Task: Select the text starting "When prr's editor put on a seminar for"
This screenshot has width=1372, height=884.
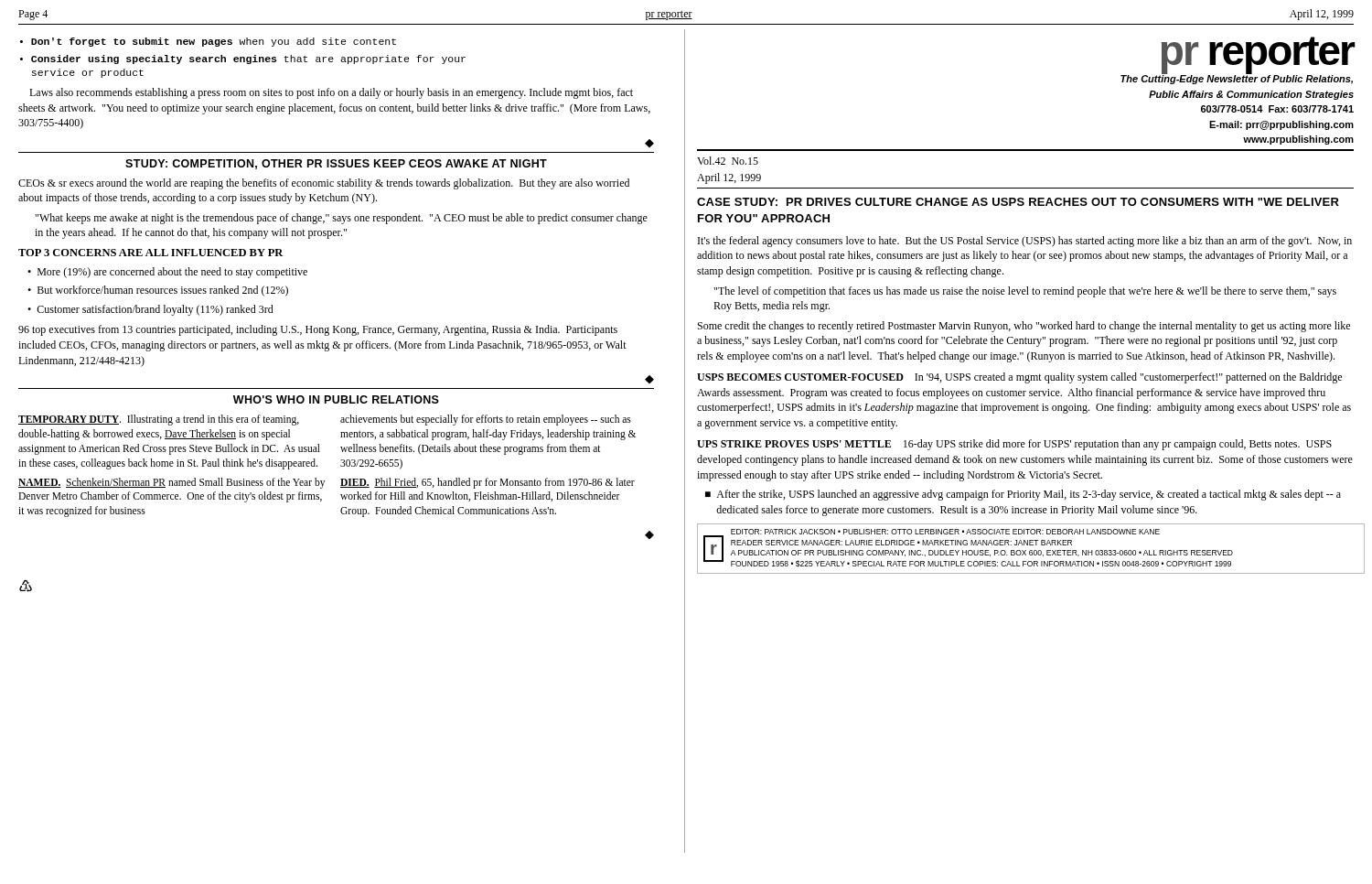Action: click(1018, 557)
